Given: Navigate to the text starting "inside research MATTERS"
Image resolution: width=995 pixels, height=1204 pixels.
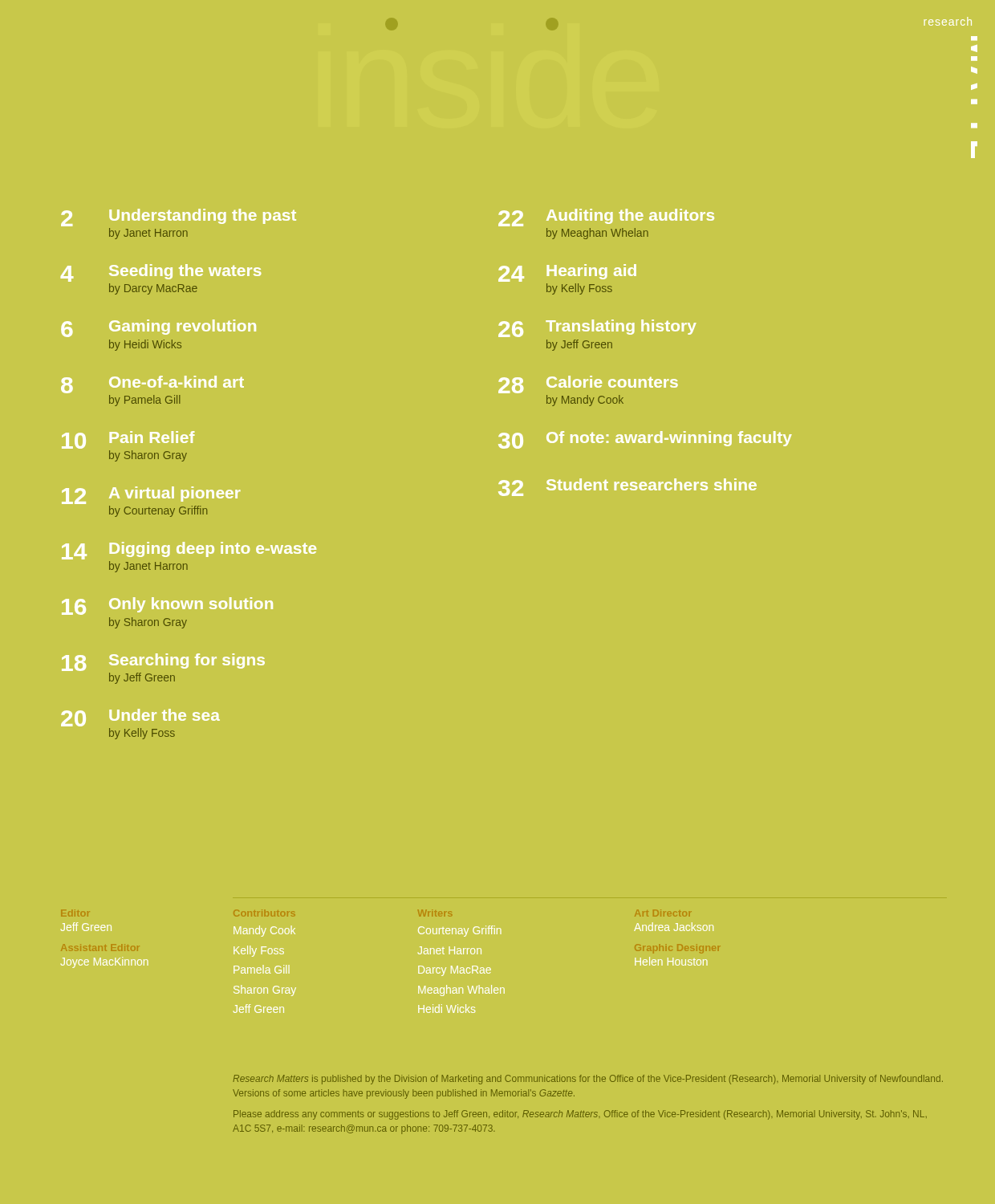Looking at the screenshot, I should [x=948, y=21].
